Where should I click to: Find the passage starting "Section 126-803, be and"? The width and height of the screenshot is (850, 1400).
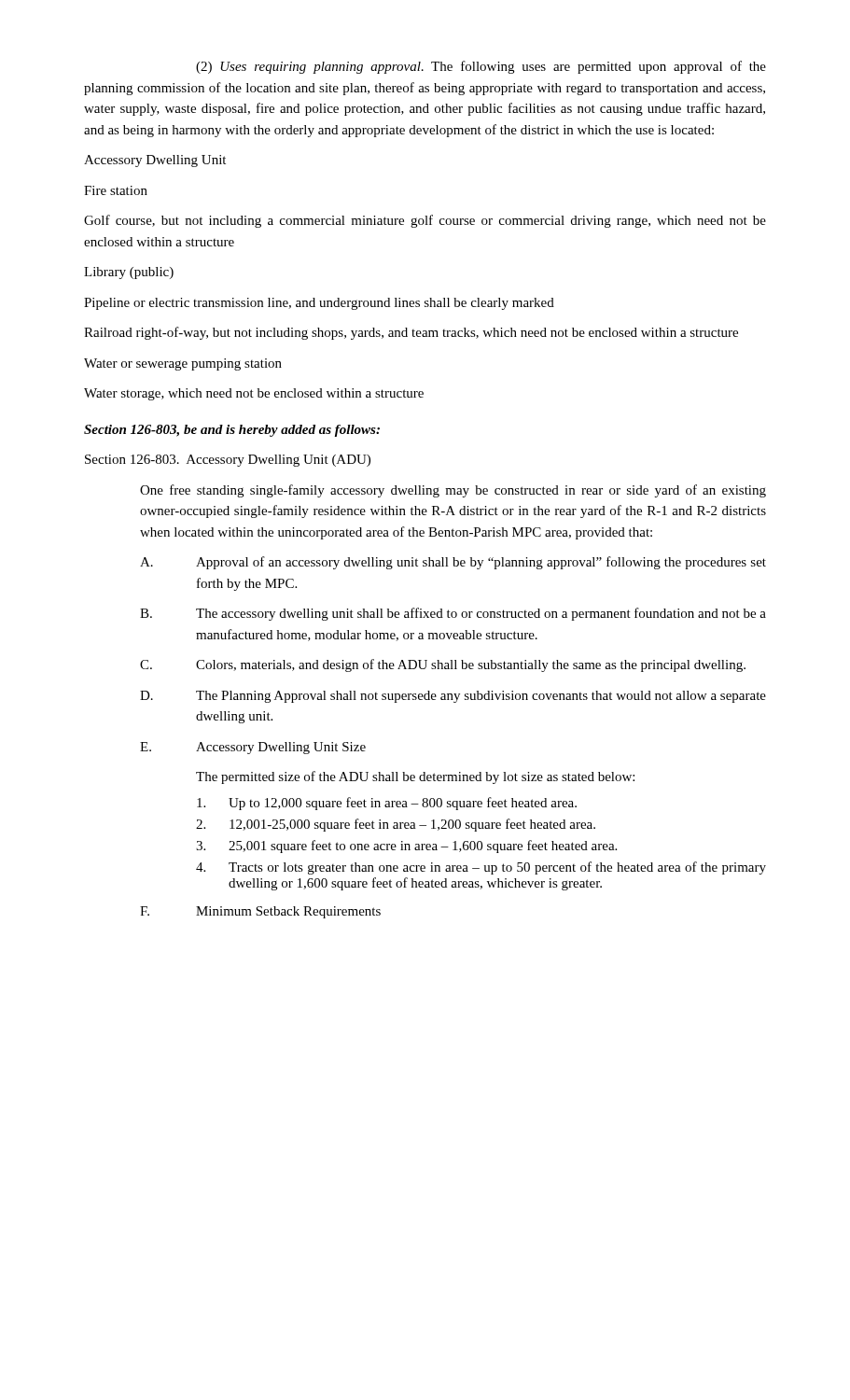pos(232,429)
